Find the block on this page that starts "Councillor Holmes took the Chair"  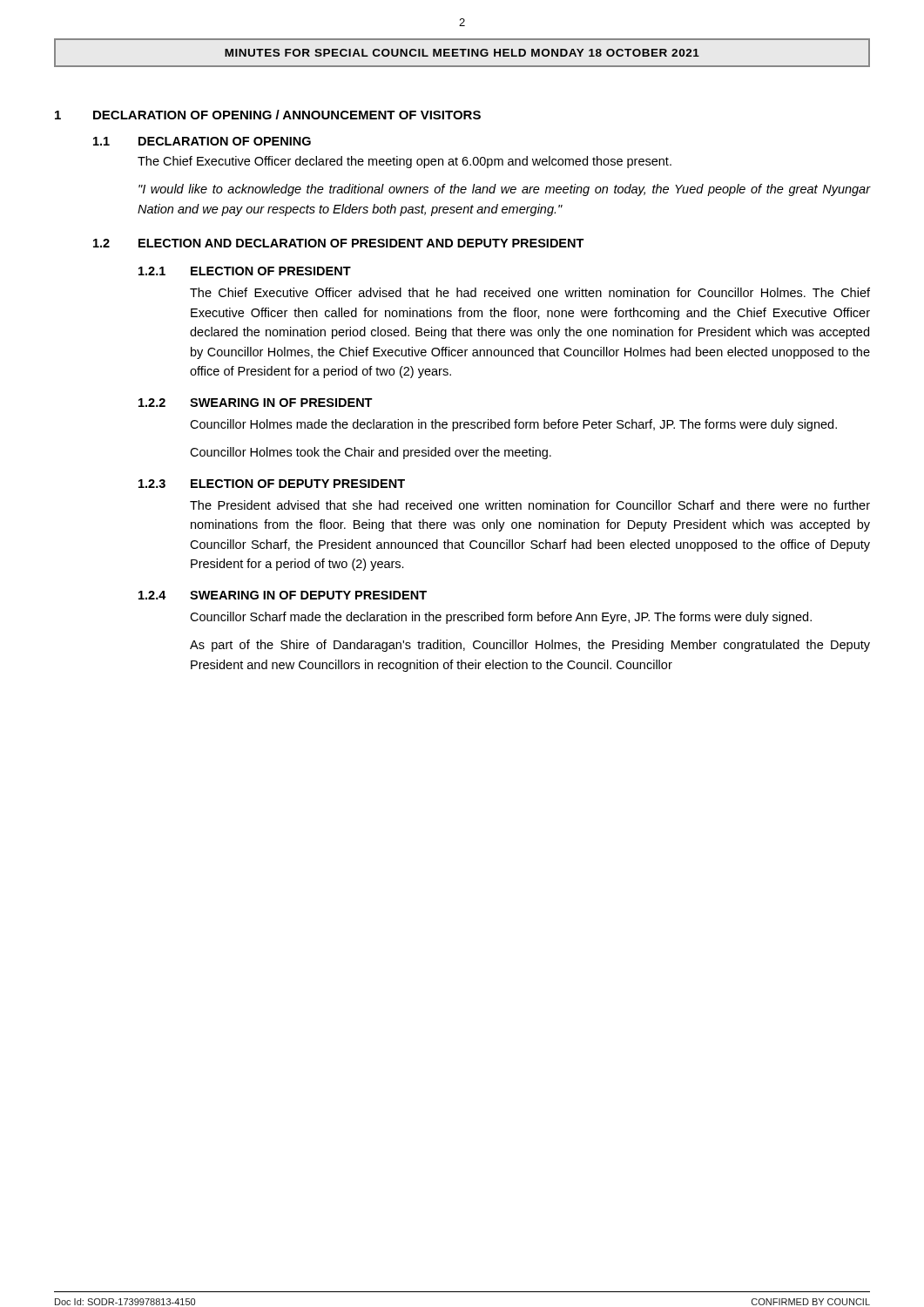coord(530,453)
